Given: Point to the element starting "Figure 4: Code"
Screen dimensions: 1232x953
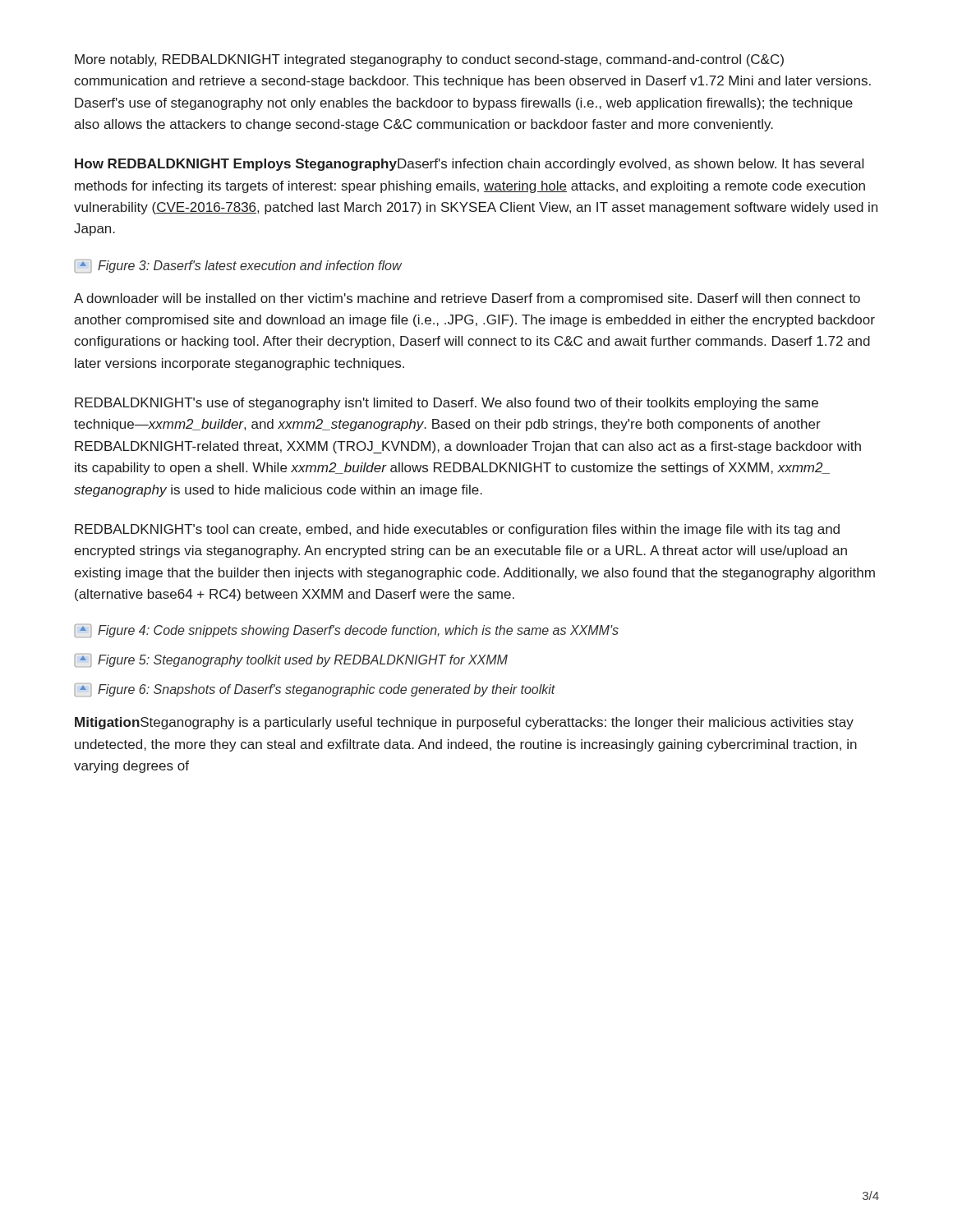Looking at the screenshot, I should click(346, 631).
